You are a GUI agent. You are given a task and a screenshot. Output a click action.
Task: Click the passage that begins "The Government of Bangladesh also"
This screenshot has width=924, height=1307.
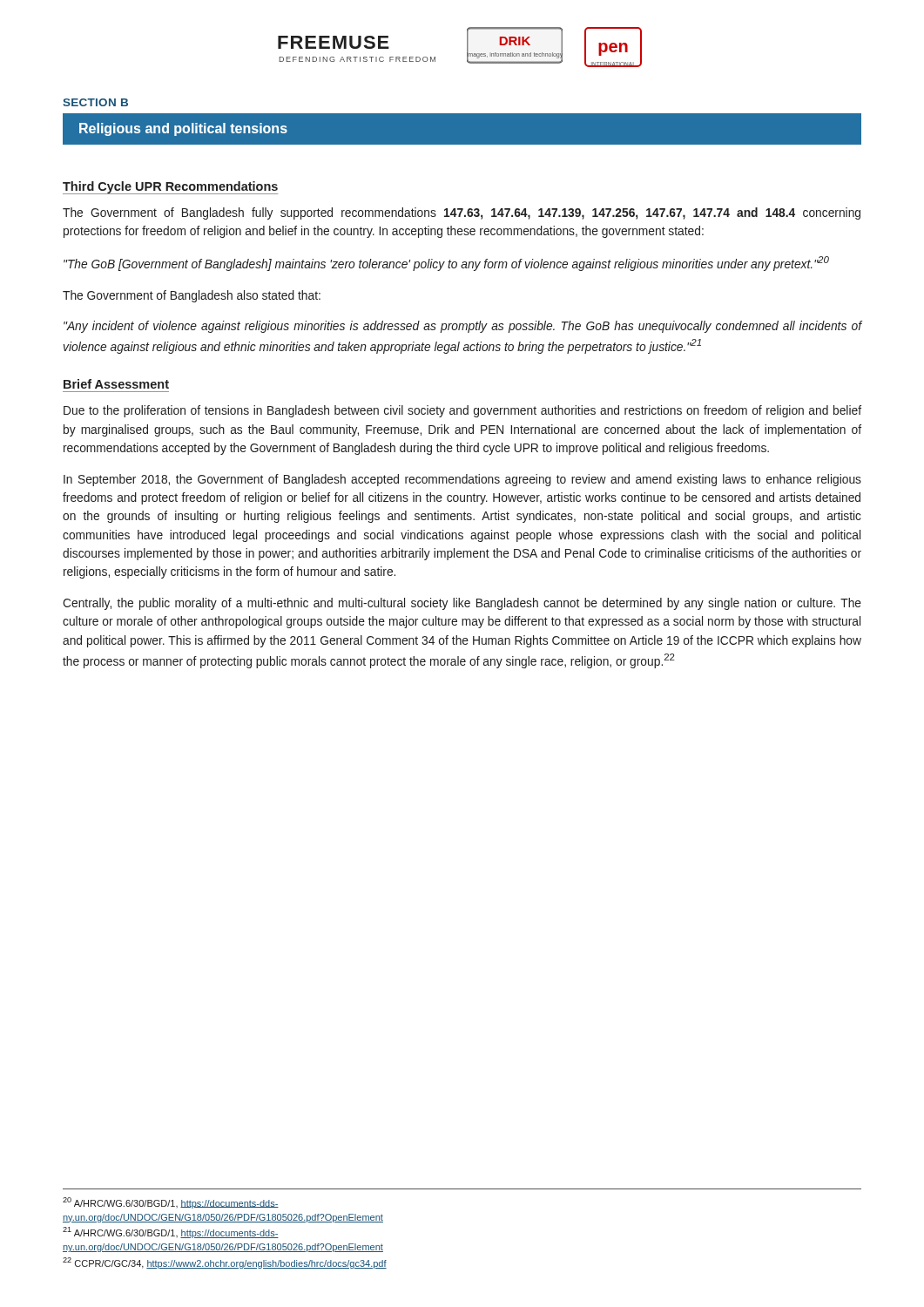click(192, 296)
